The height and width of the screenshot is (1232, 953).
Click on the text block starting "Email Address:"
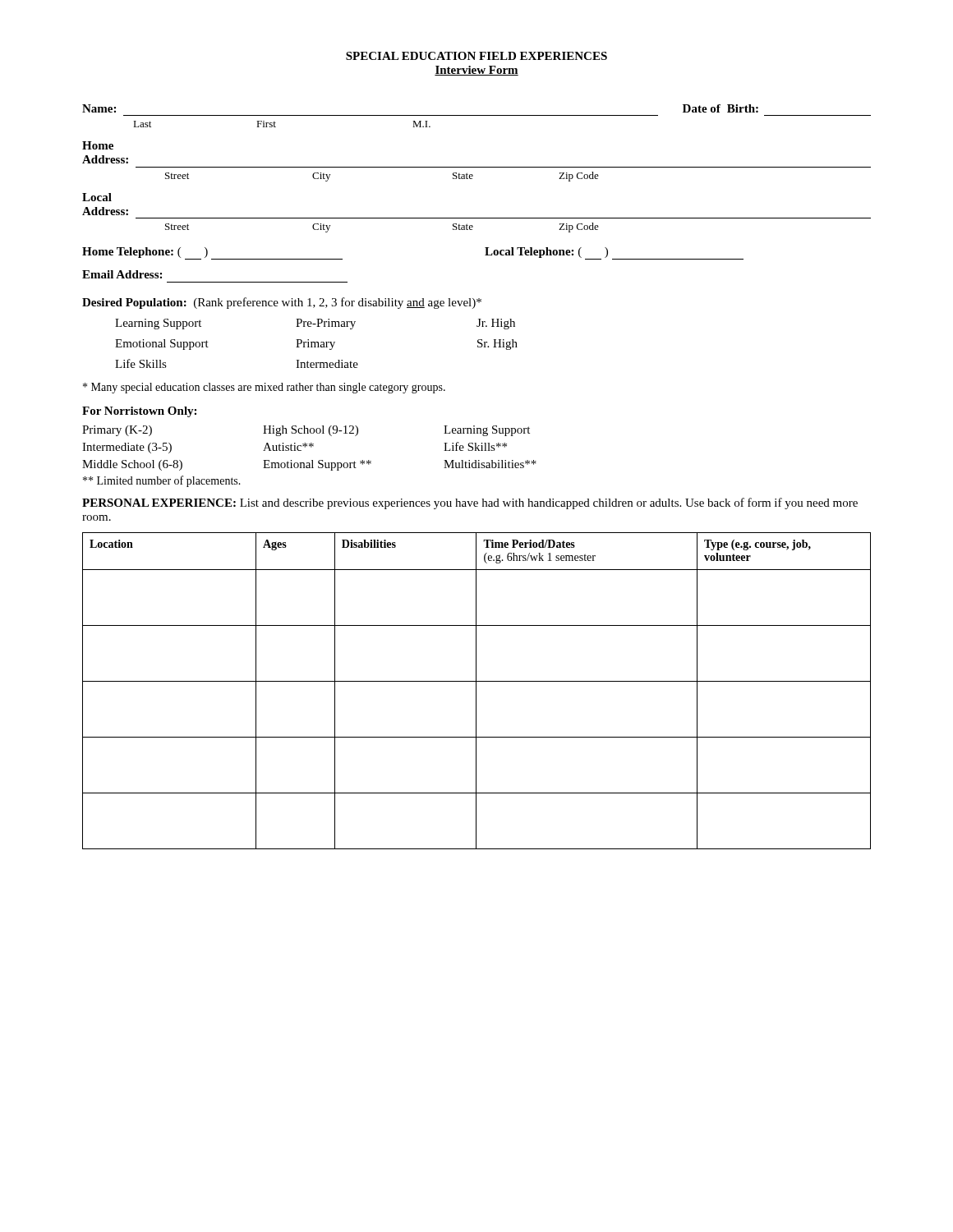215,275
